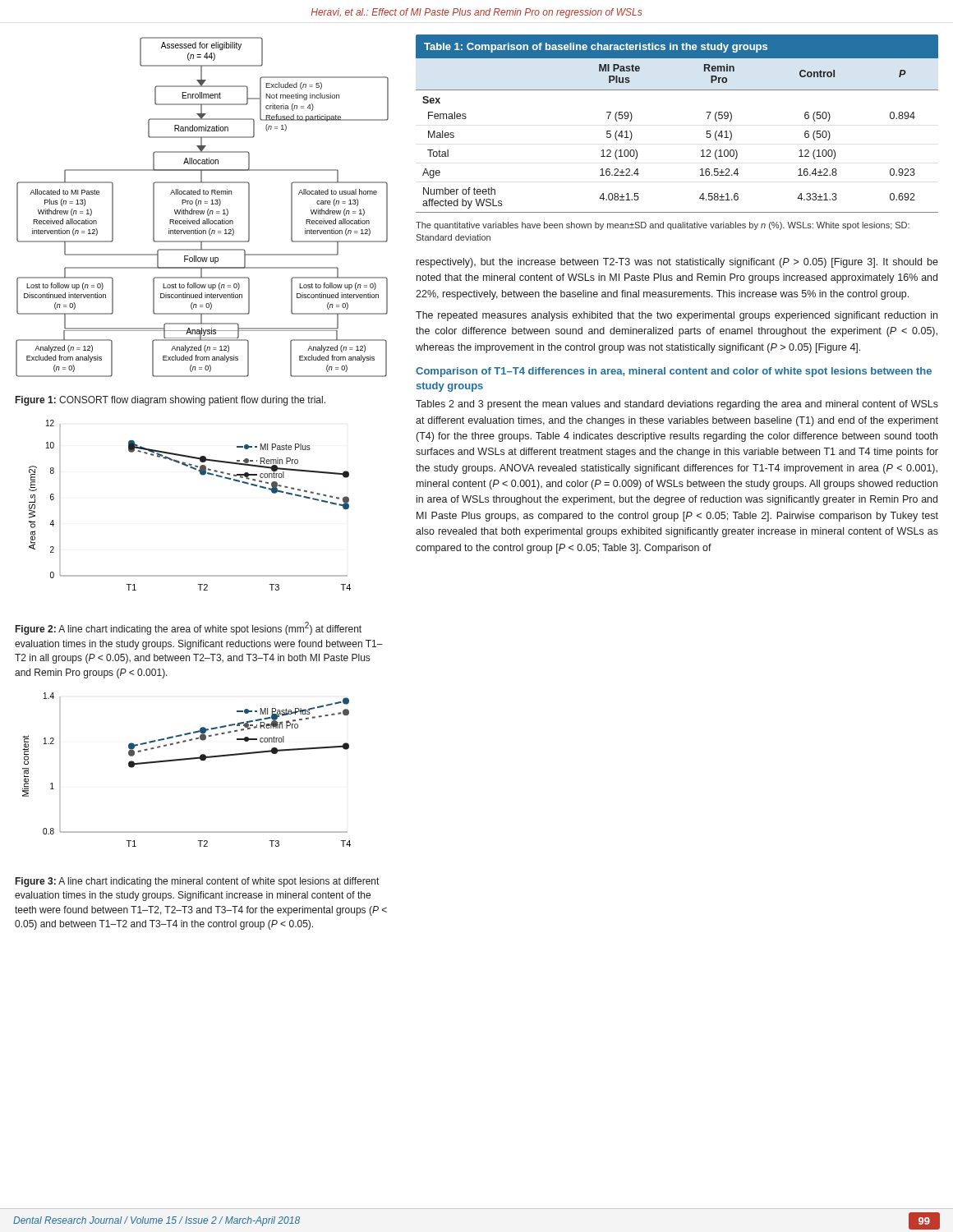Select the title with the text "Table 1: Comparison of baseline characteristics in the"
Image resolution: width=953 pixels, height=1232 pixels.
[x=596, y=46]
